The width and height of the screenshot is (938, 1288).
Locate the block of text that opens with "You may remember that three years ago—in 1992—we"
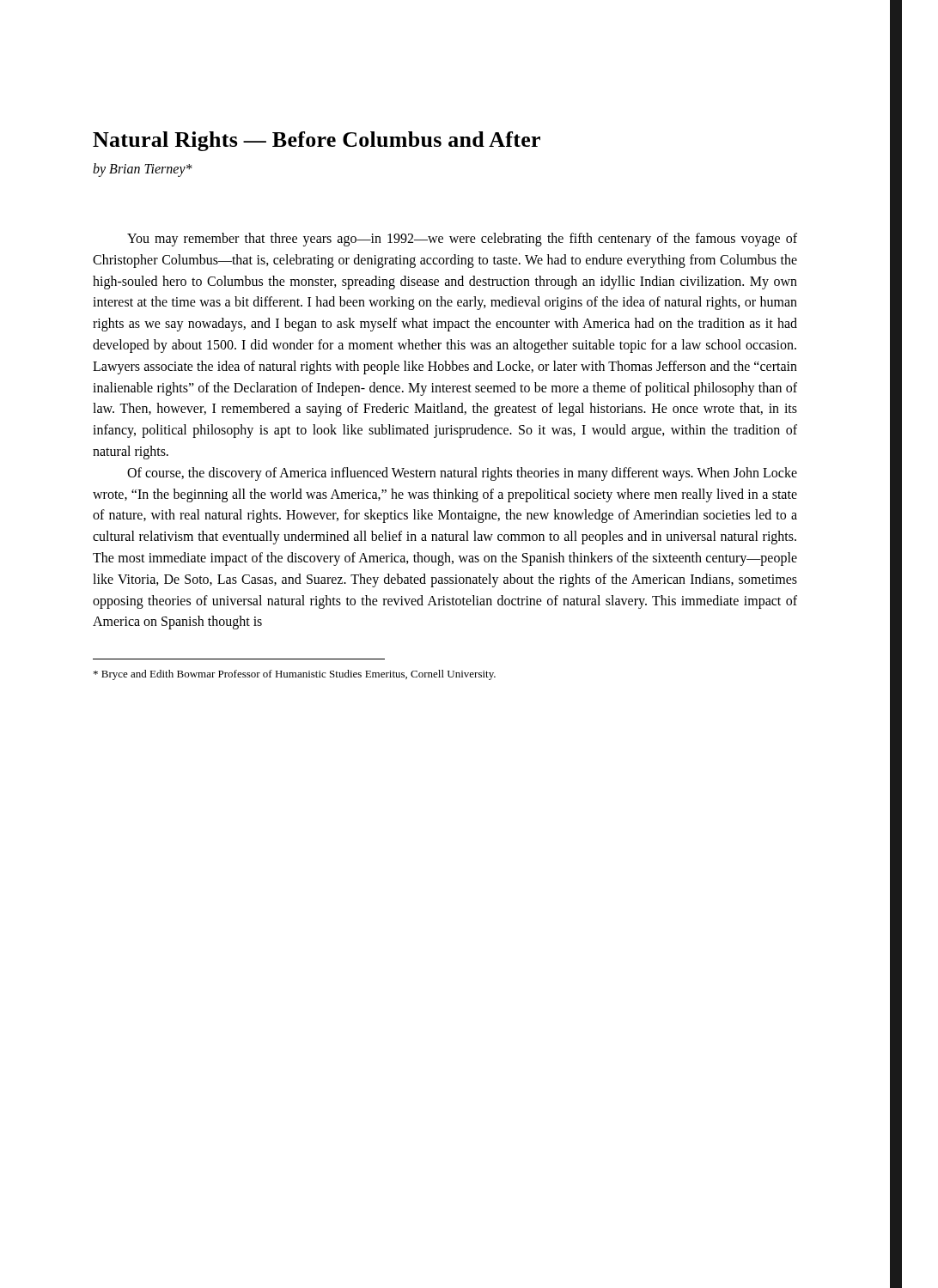445,431
